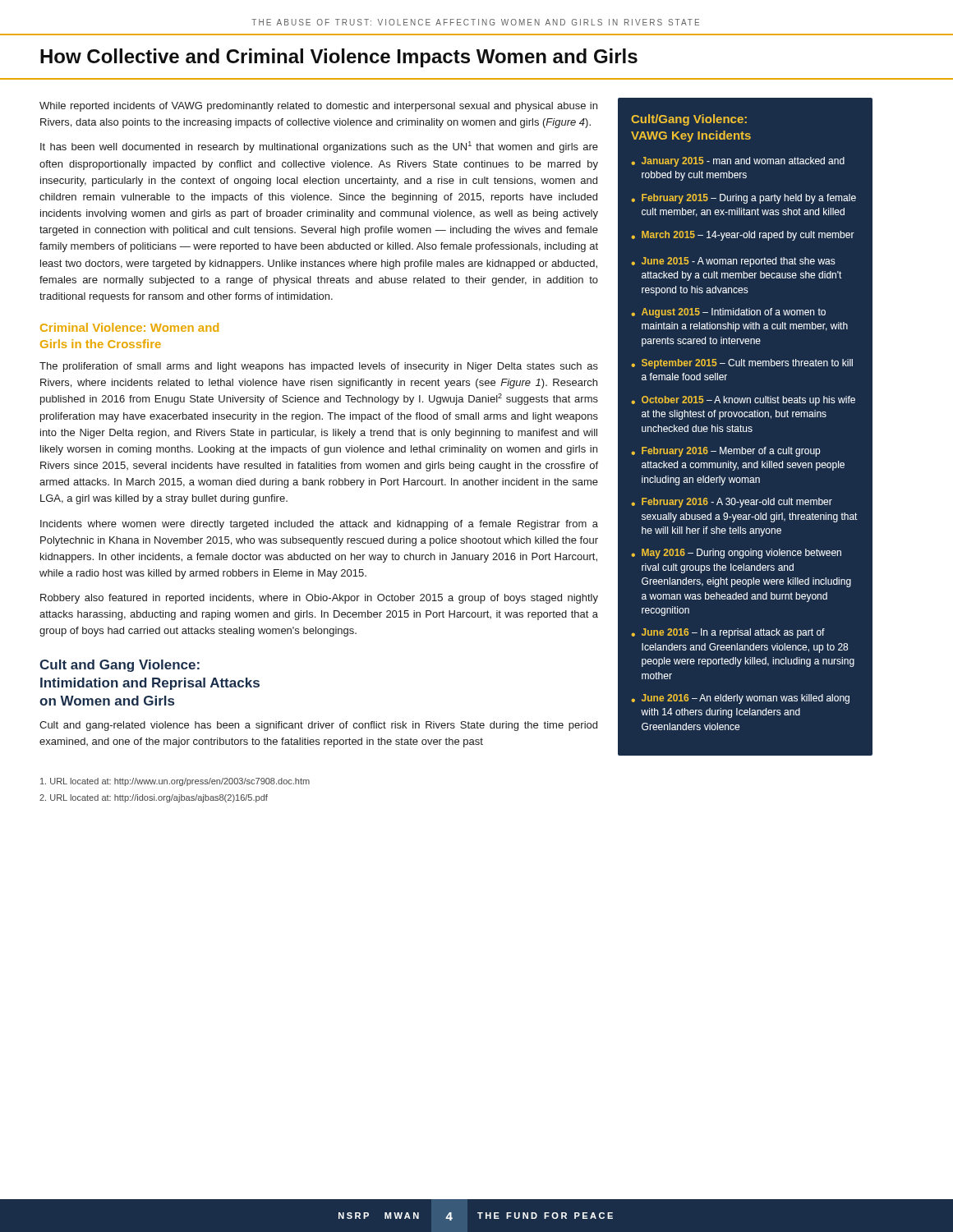Click on the block starting "Cult and gang-related violence has been"
Screen dimensions: 1232x953
(319, 733)
